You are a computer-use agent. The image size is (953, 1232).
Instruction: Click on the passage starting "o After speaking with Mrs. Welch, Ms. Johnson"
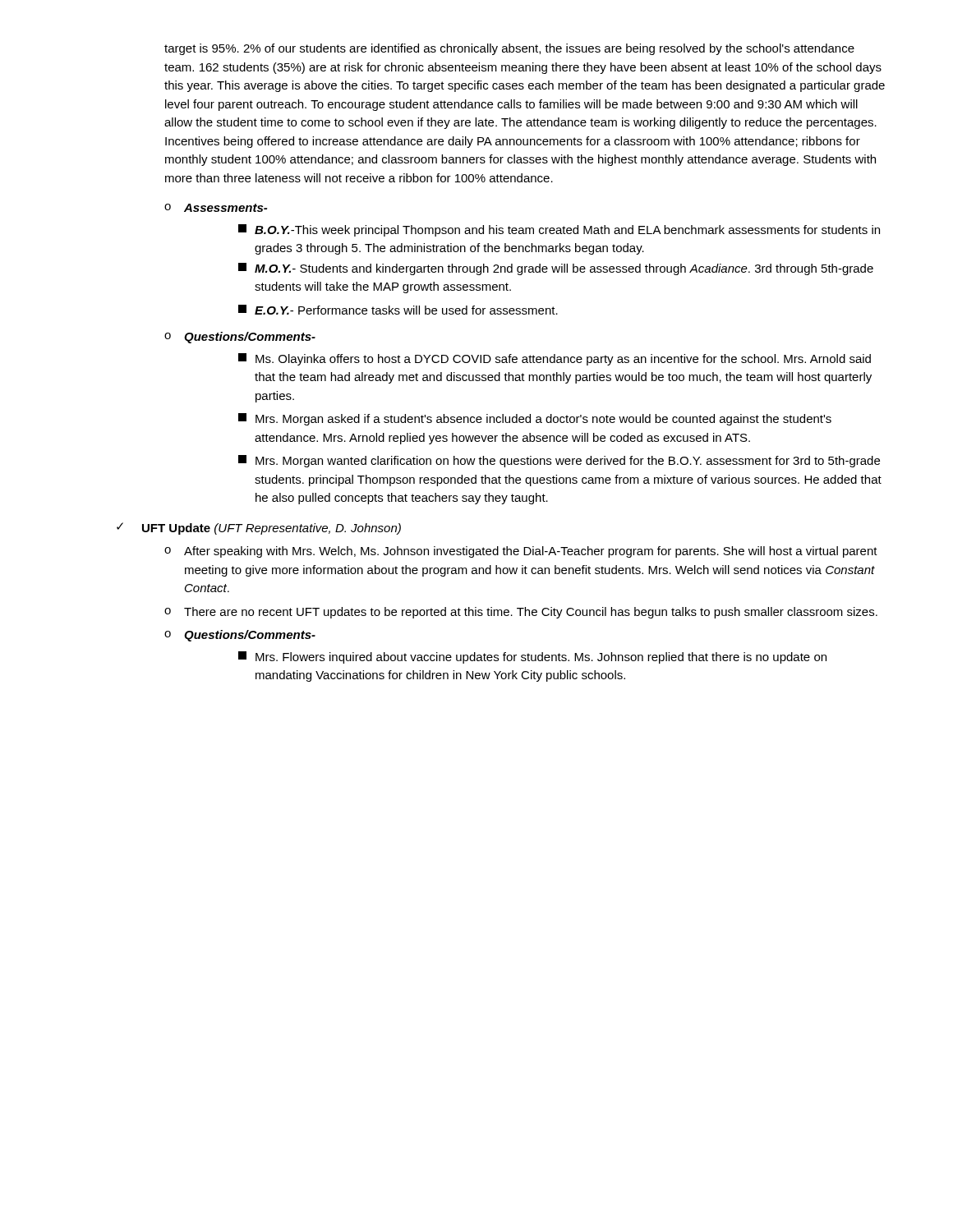(x=526, y=570)
